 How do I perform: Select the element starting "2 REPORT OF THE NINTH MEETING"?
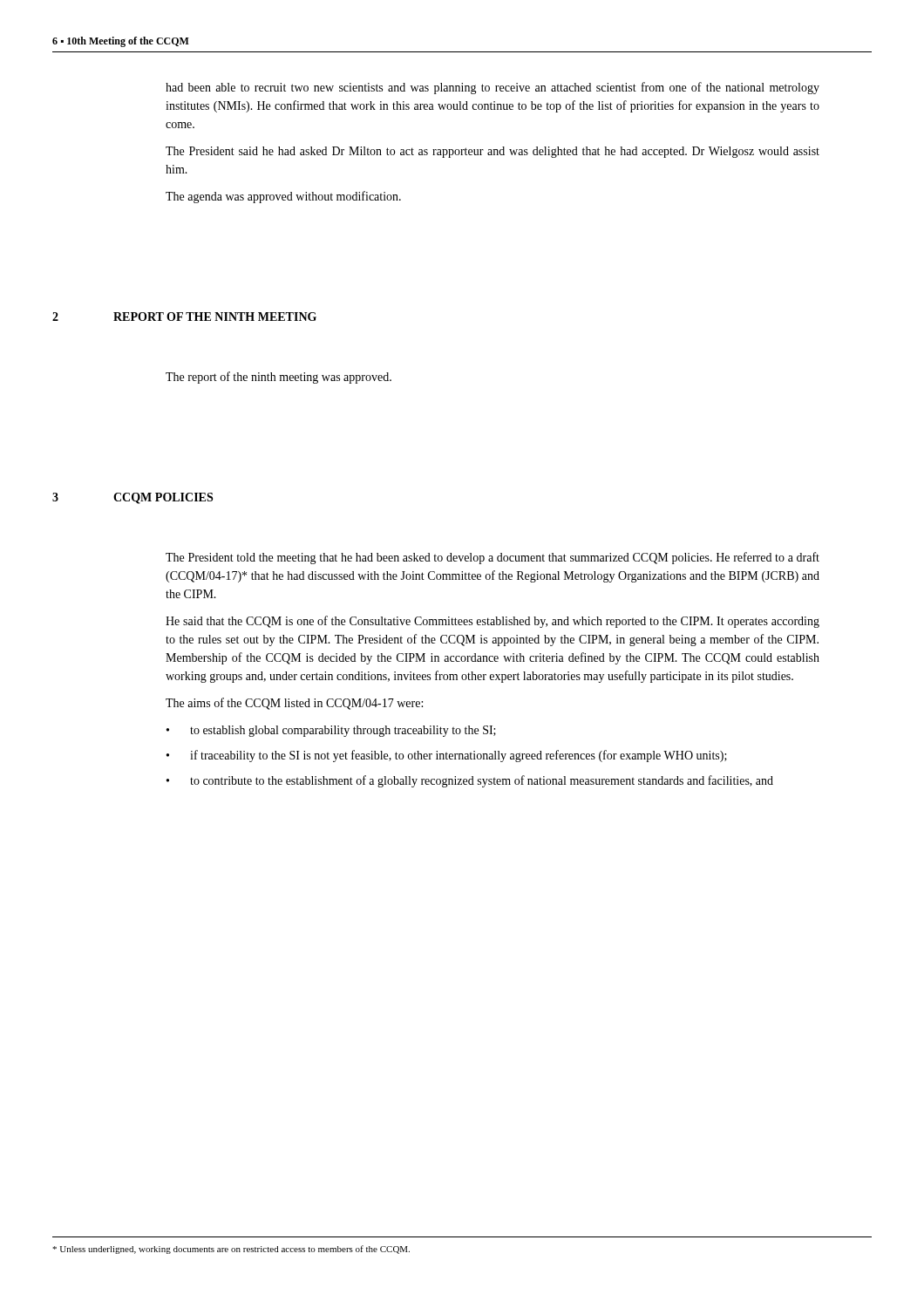[185, 317]
